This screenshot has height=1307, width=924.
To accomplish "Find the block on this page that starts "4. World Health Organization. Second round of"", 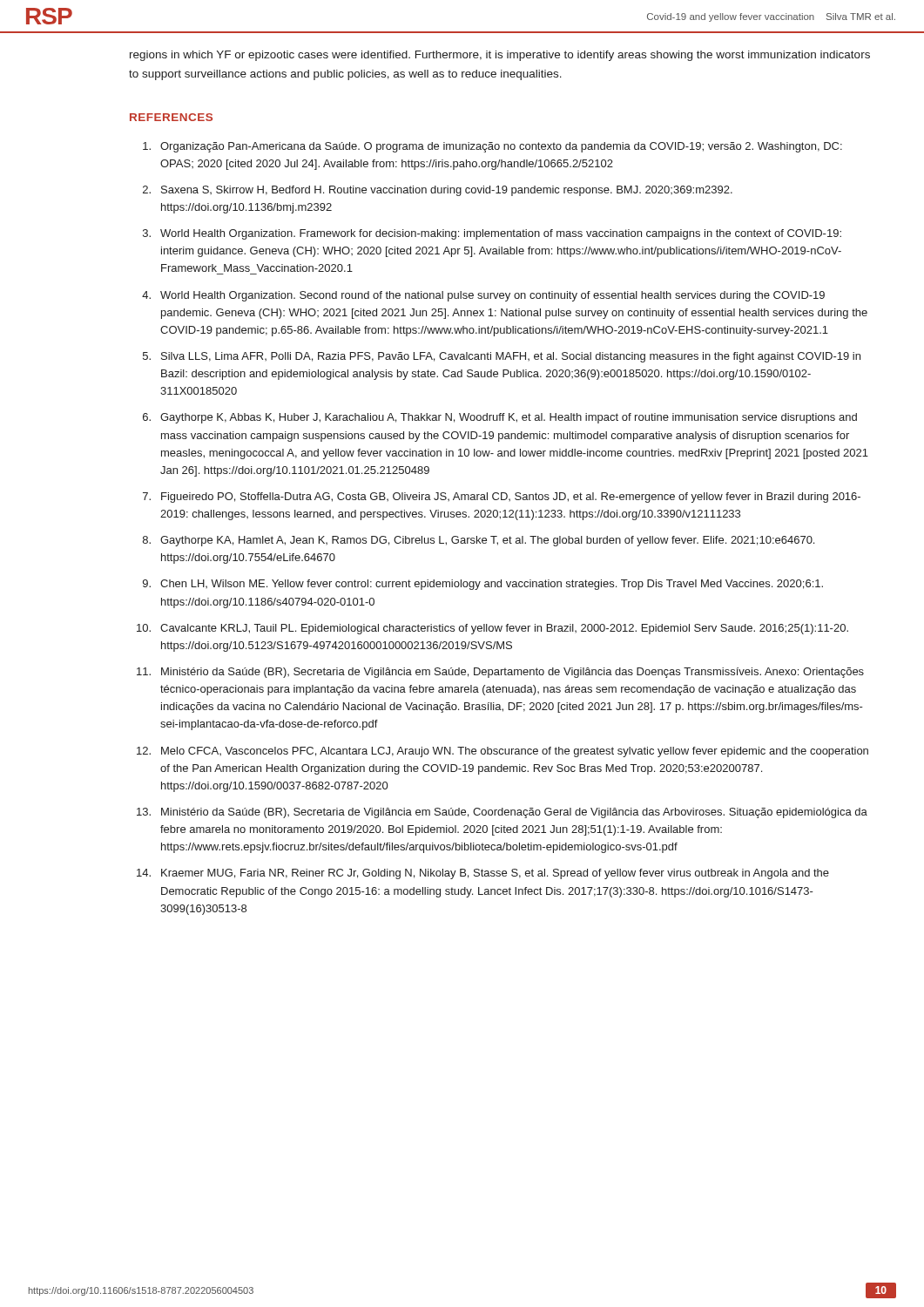I will pyautogui.click(x=504, y=313).
